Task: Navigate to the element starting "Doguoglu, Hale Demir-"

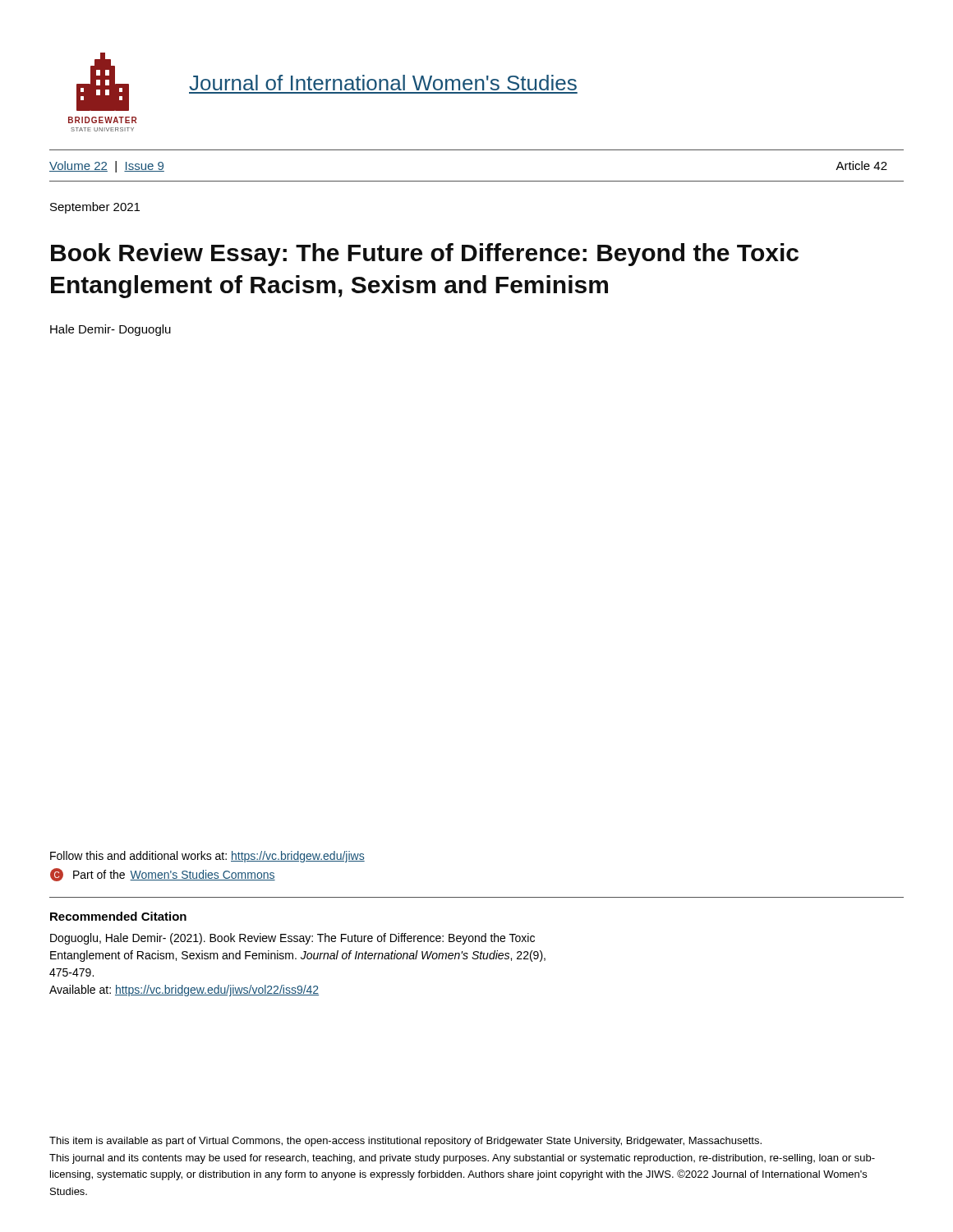Action: tap(298, 964)
